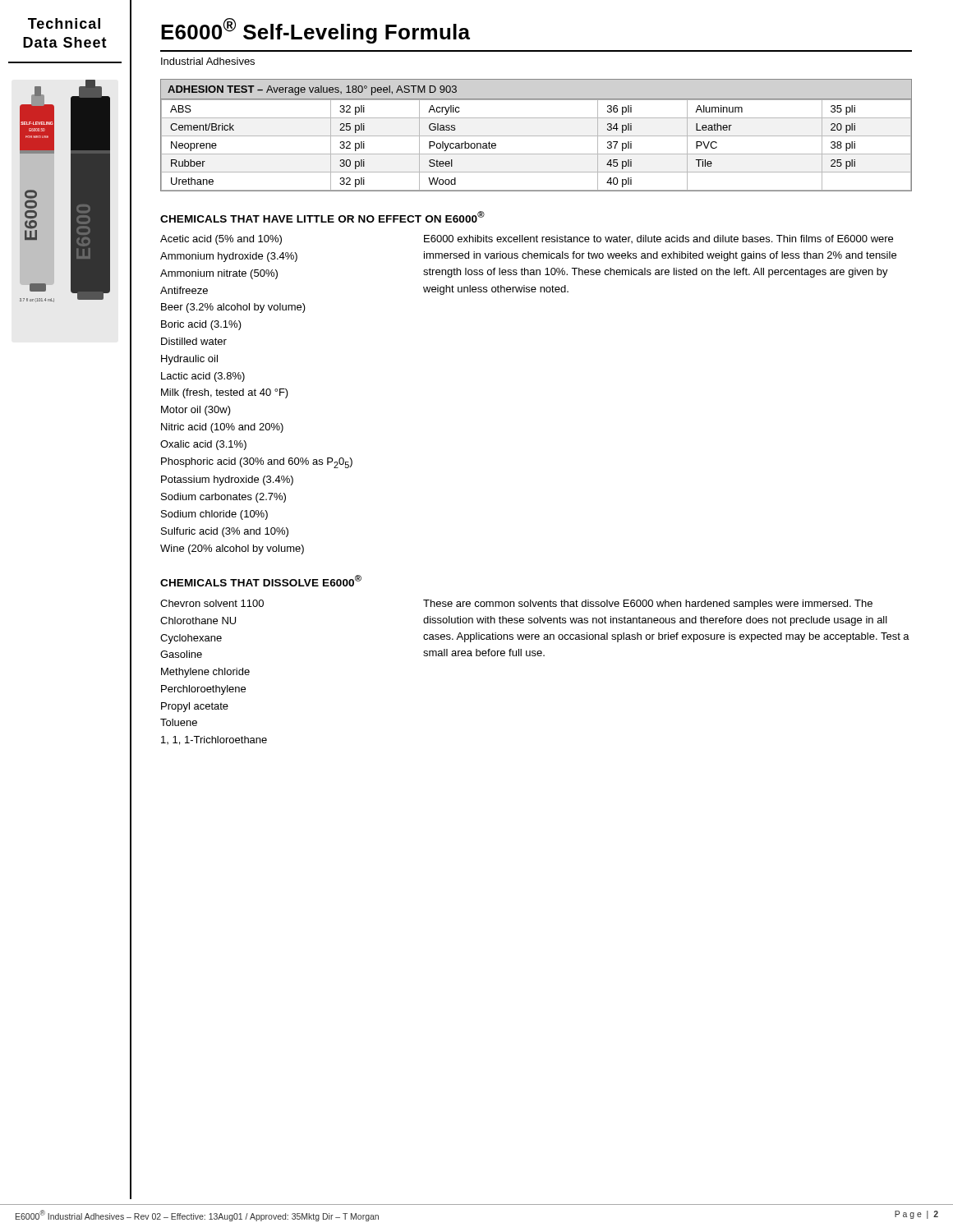Locate the title containing "TechnicalData Sheet"
Image resolution: width=953 pixels, height=1232 pixels.
point(65,33)
